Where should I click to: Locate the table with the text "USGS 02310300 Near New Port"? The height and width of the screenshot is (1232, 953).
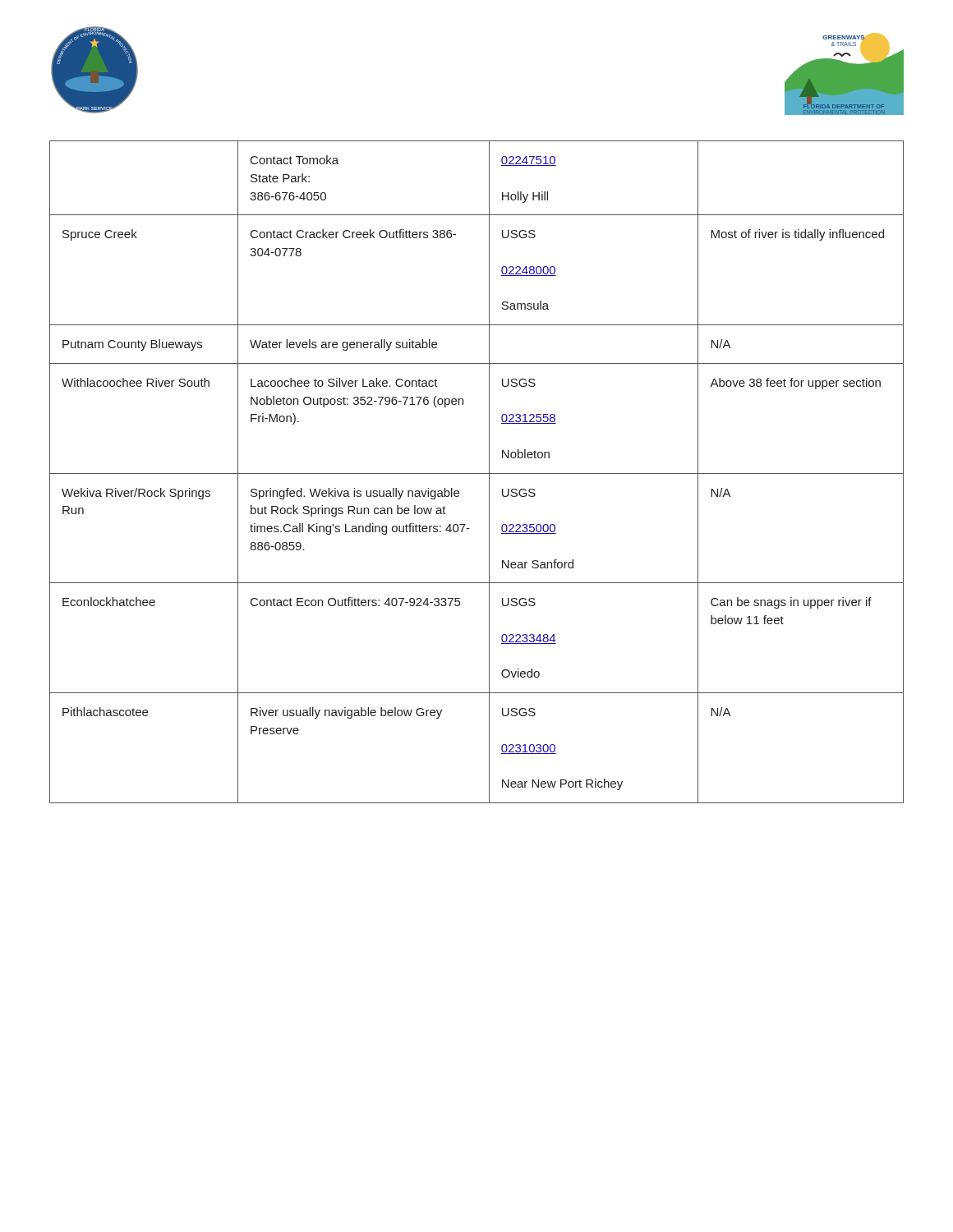point(476,472)
